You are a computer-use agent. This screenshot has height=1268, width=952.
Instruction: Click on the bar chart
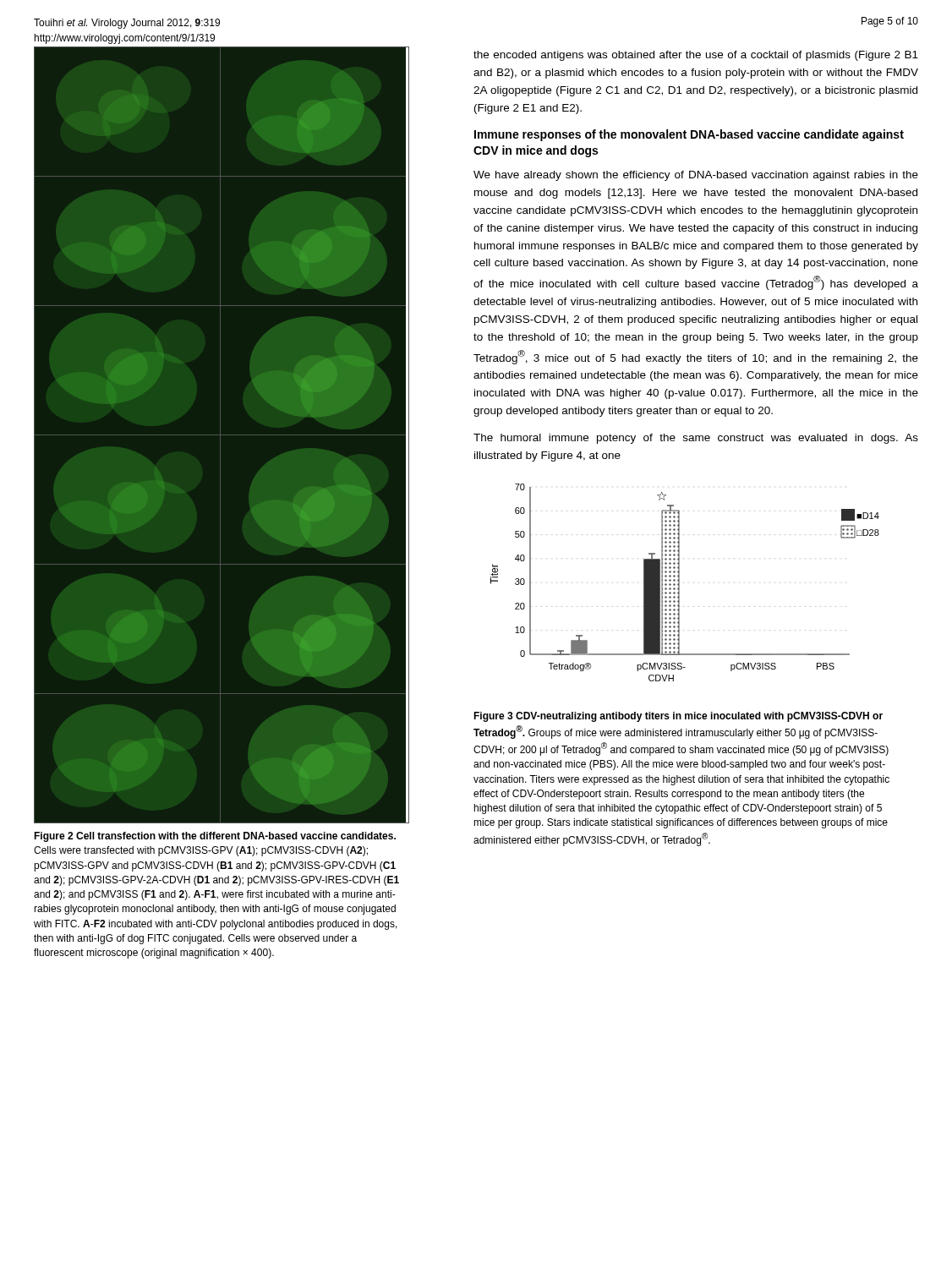(x=696, y=591)
